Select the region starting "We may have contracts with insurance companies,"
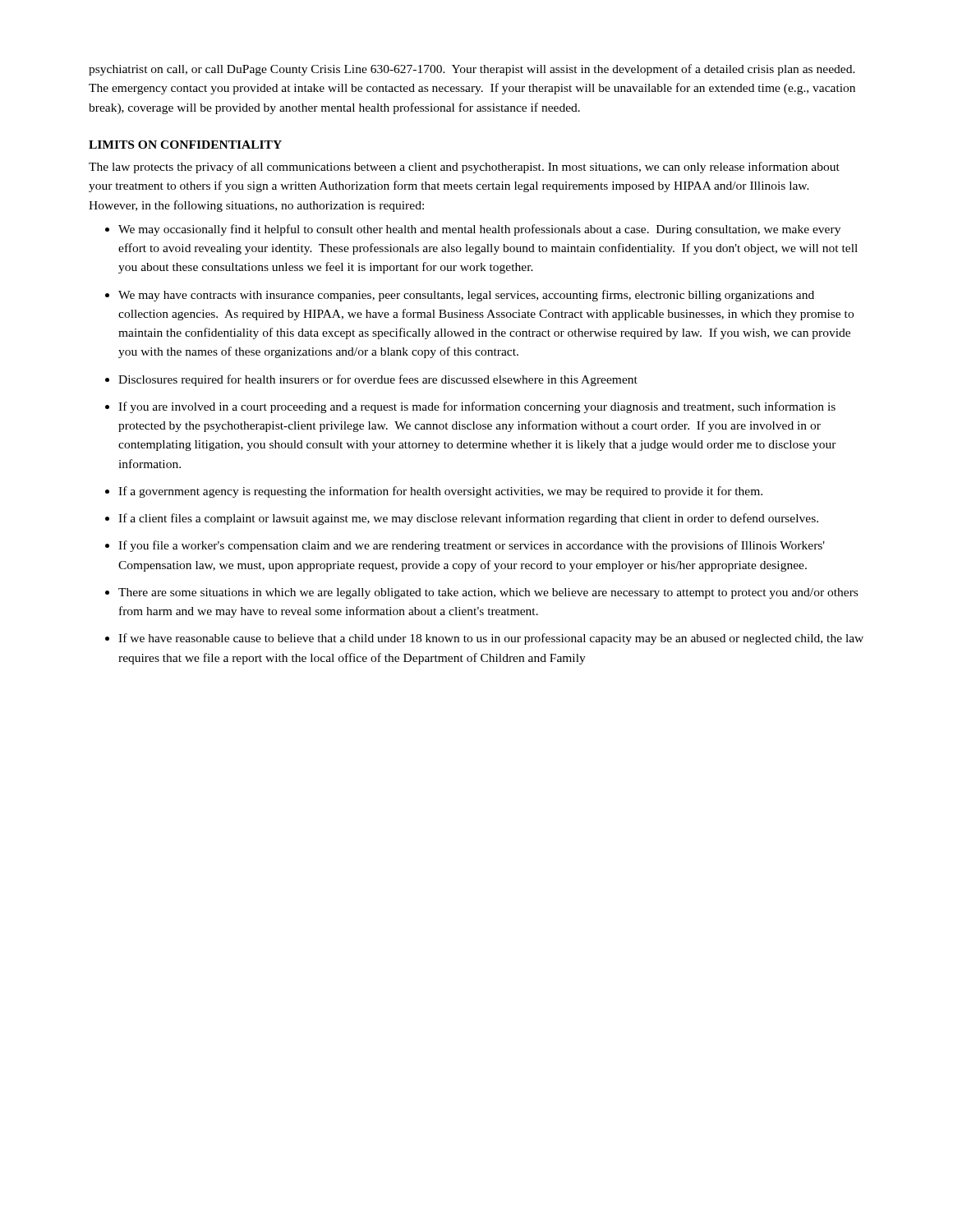Screen dimensions: 1232x953 486,323
